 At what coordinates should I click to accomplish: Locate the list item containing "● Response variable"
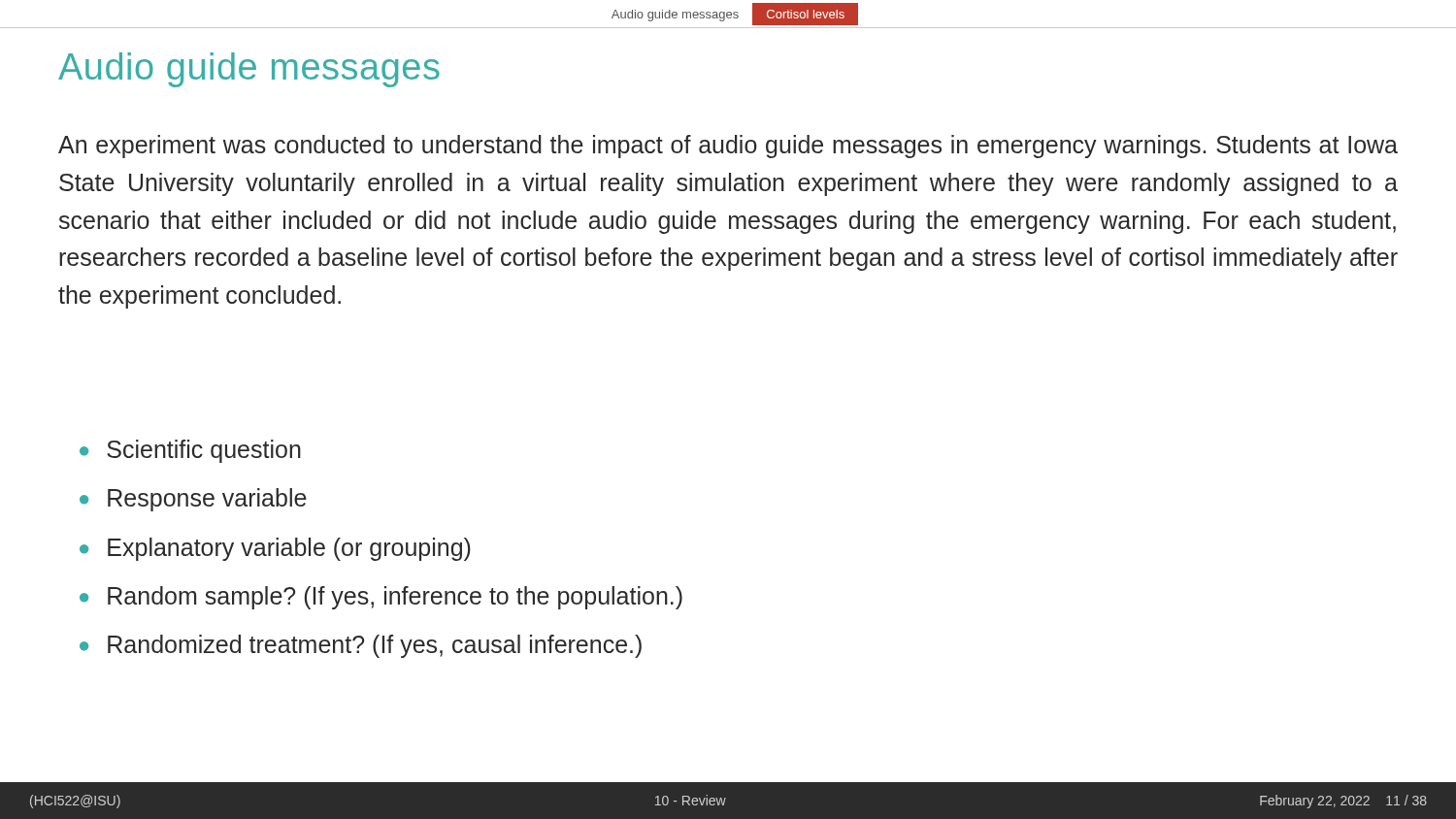[x=192, y=498]
